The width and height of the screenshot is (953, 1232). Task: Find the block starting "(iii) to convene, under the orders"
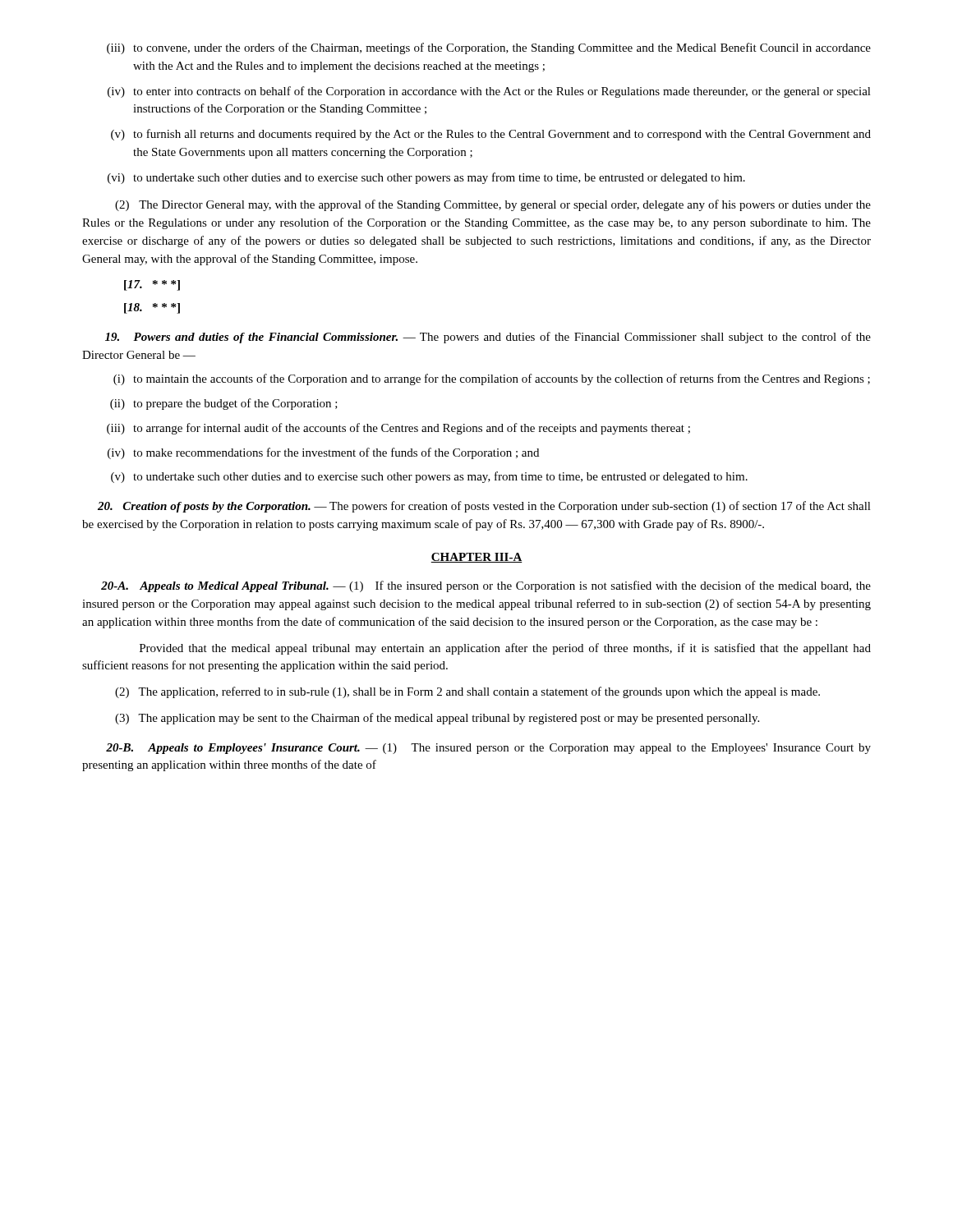[476, 57]
